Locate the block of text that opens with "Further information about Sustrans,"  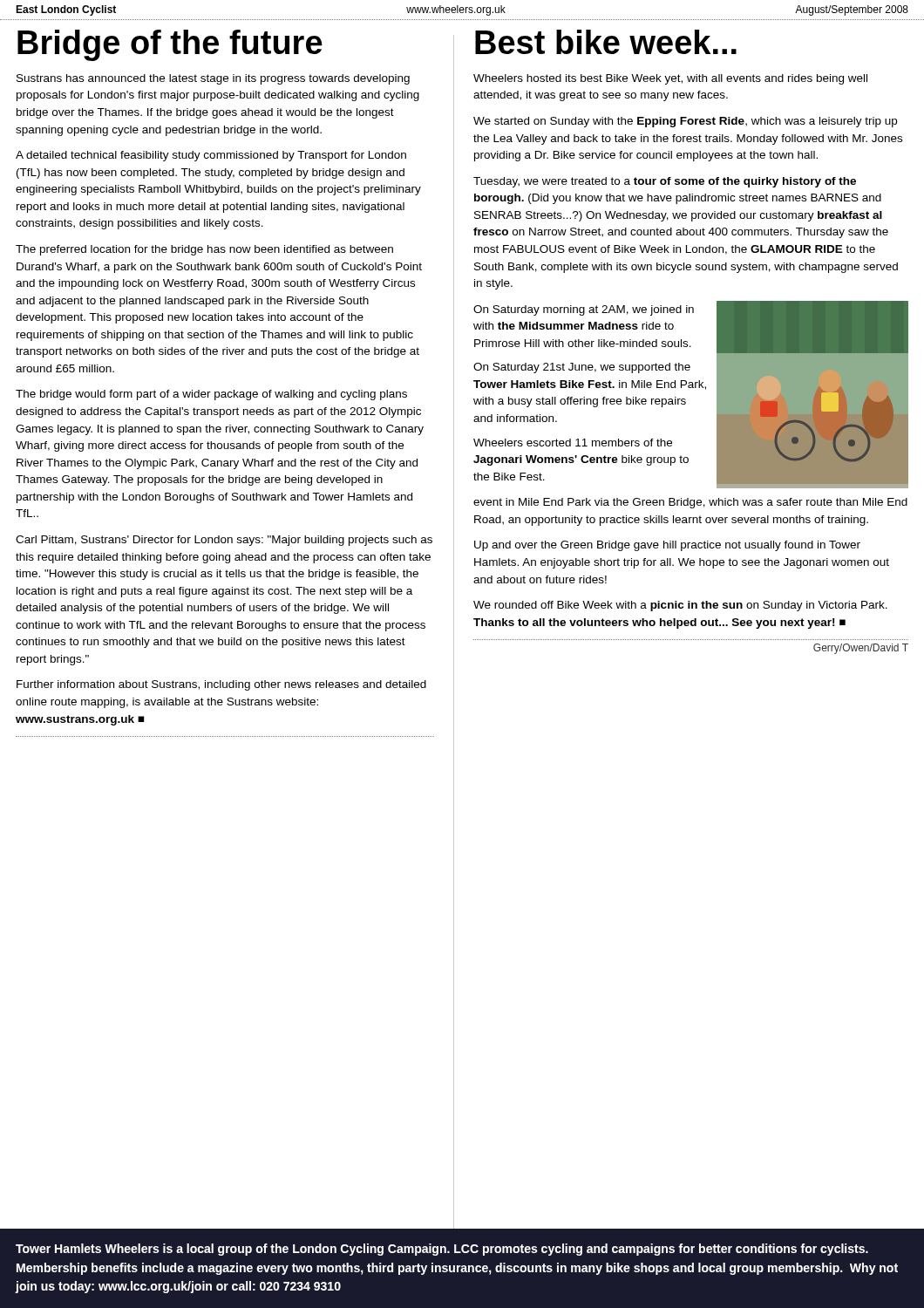(x=221, y=702)
